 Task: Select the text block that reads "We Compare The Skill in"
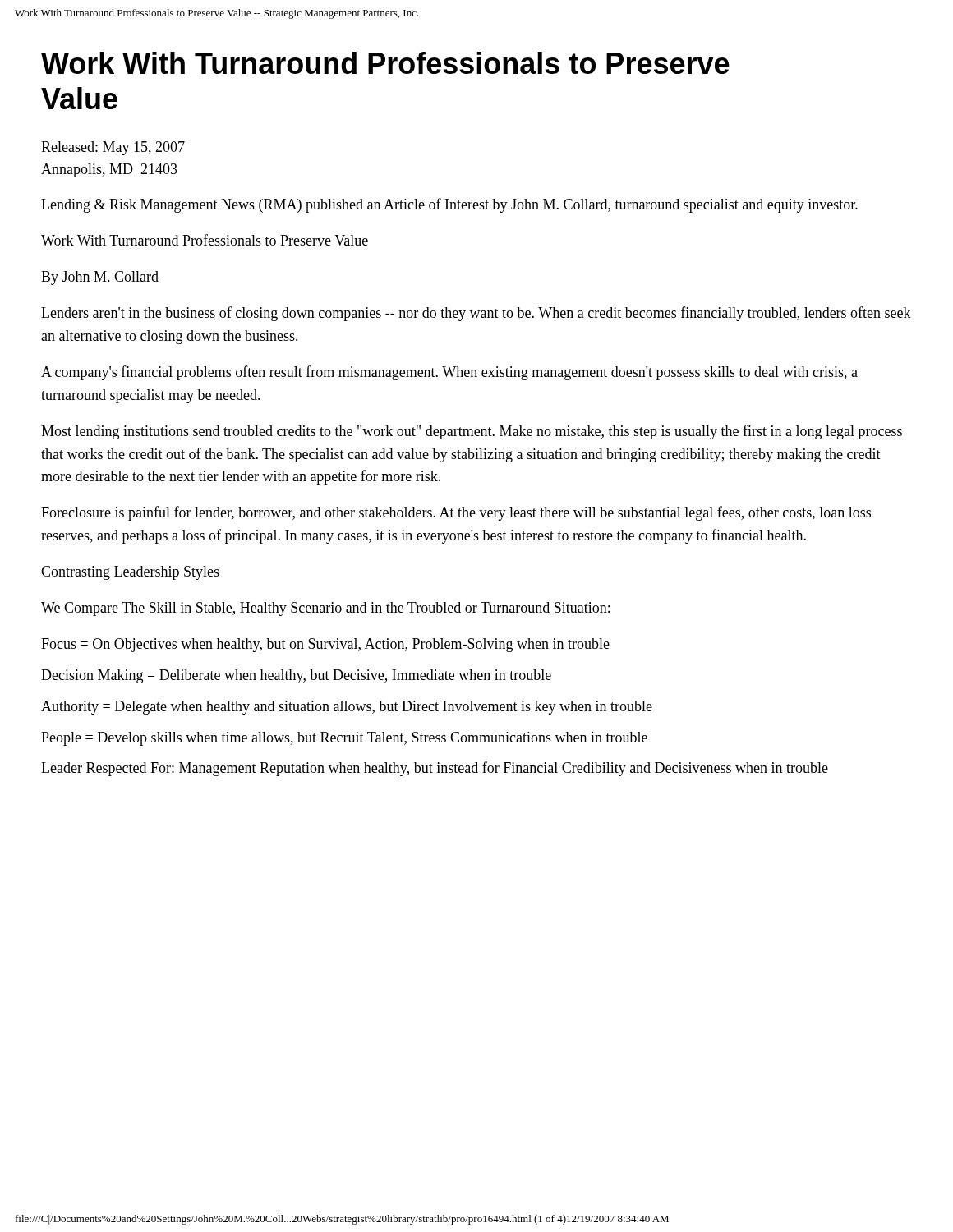coord(326,608)
